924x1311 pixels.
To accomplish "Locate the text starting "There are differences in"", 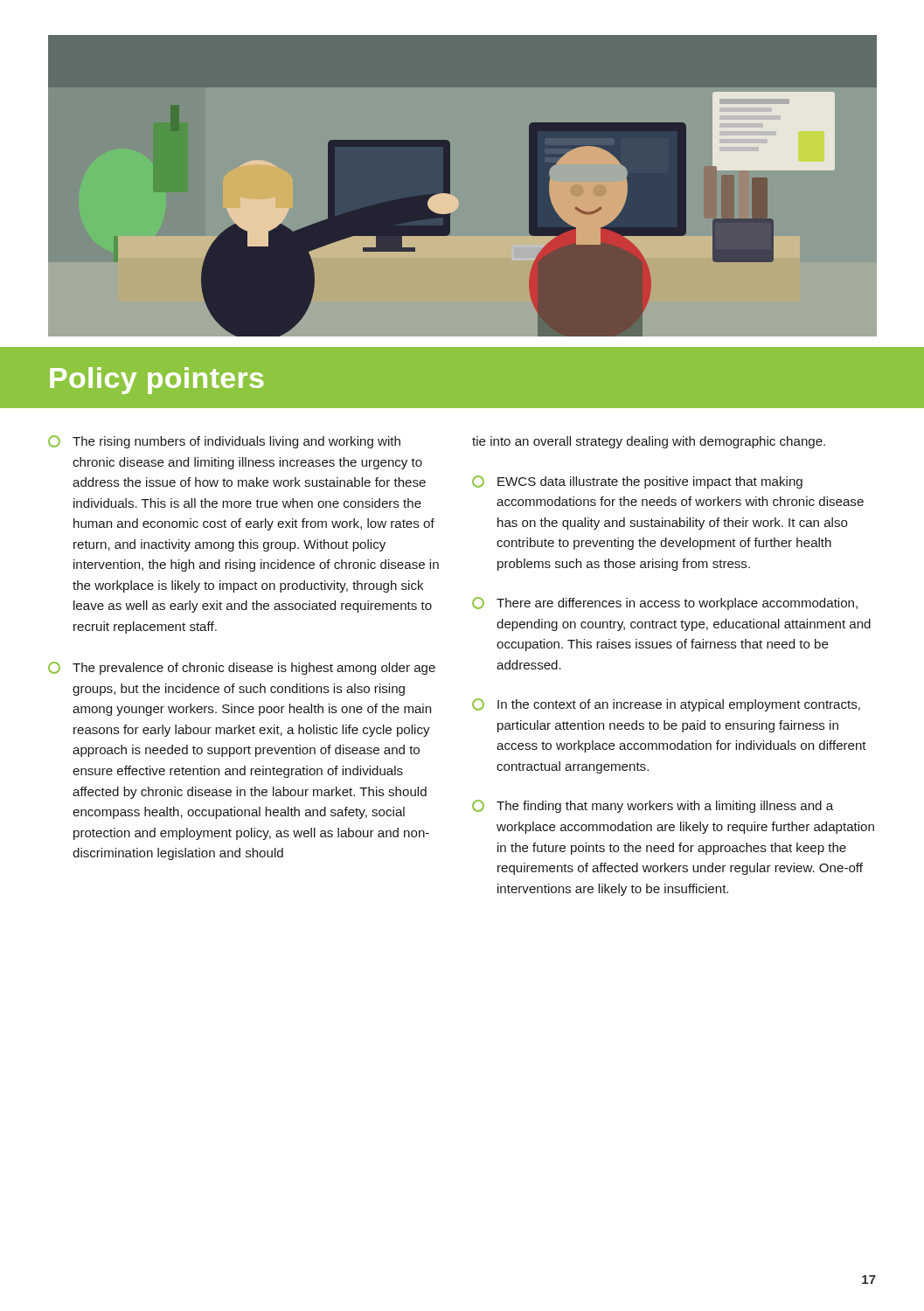I will pyautogui.click(x=674, y=634).
